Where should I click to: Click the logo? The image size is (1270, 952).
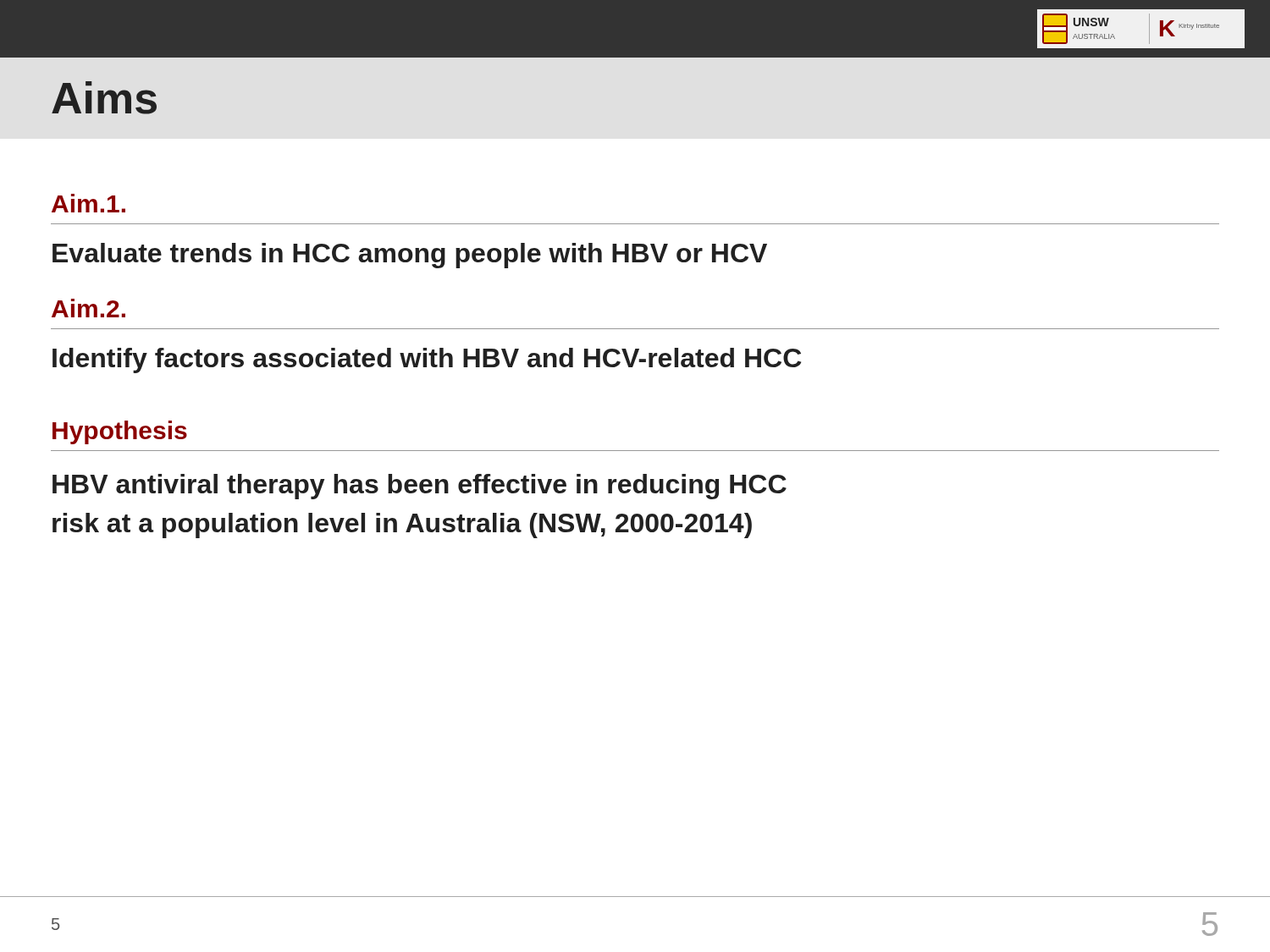635,29
